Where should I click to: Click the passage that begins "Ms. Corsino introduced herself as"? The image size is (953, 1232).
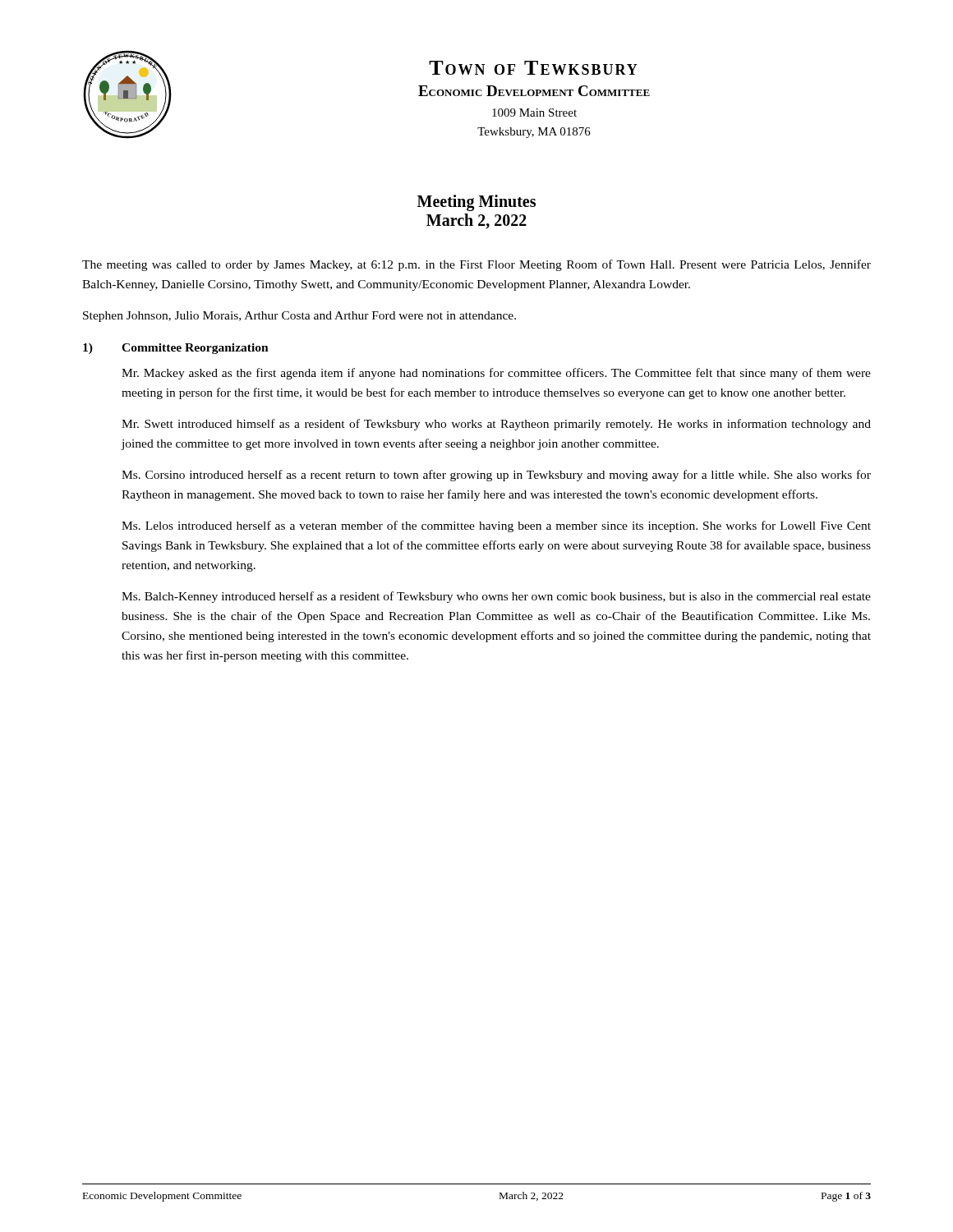[x=496, y=484]
